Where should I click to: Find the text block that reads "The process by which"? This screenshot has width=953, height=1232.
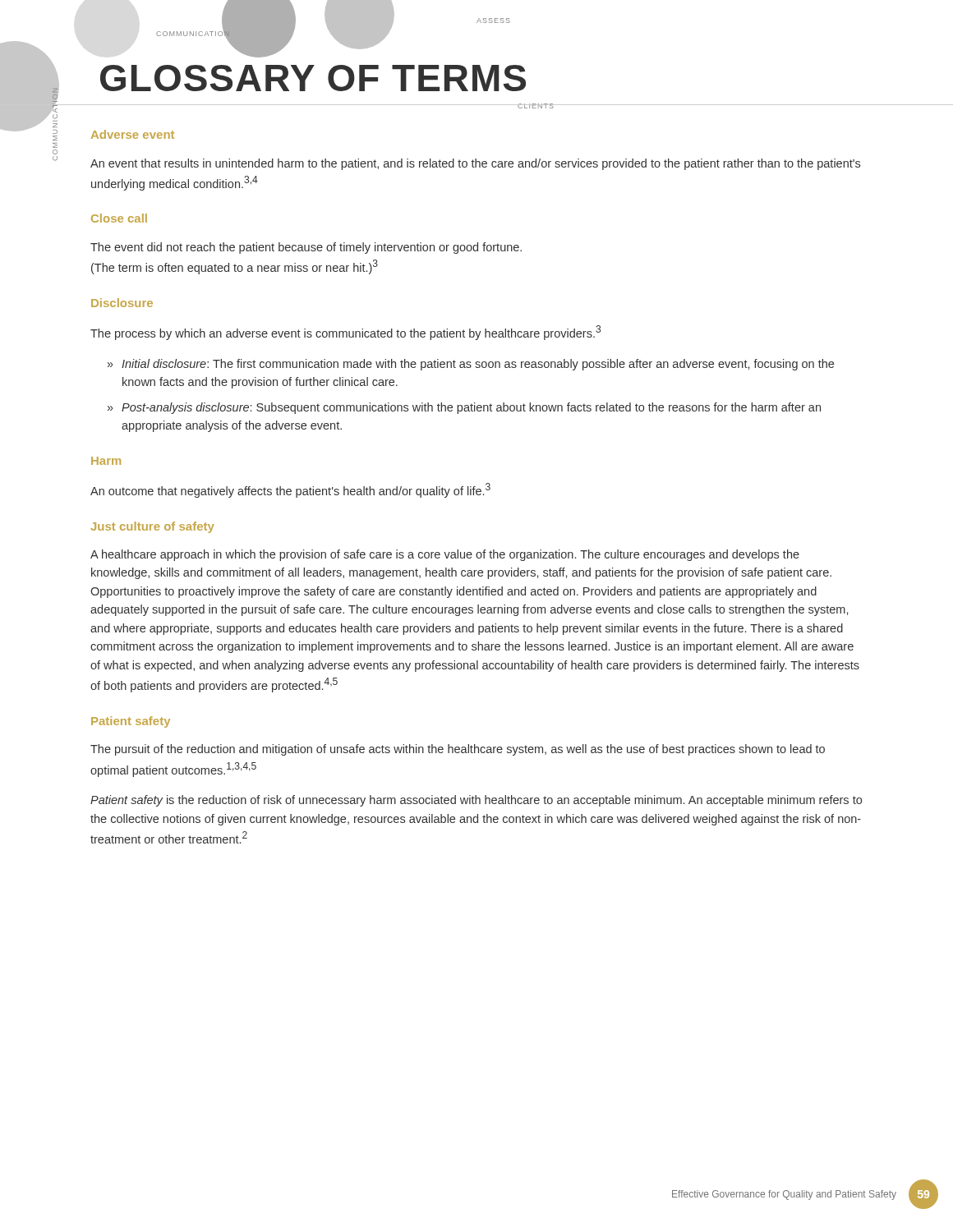point(476,332)
